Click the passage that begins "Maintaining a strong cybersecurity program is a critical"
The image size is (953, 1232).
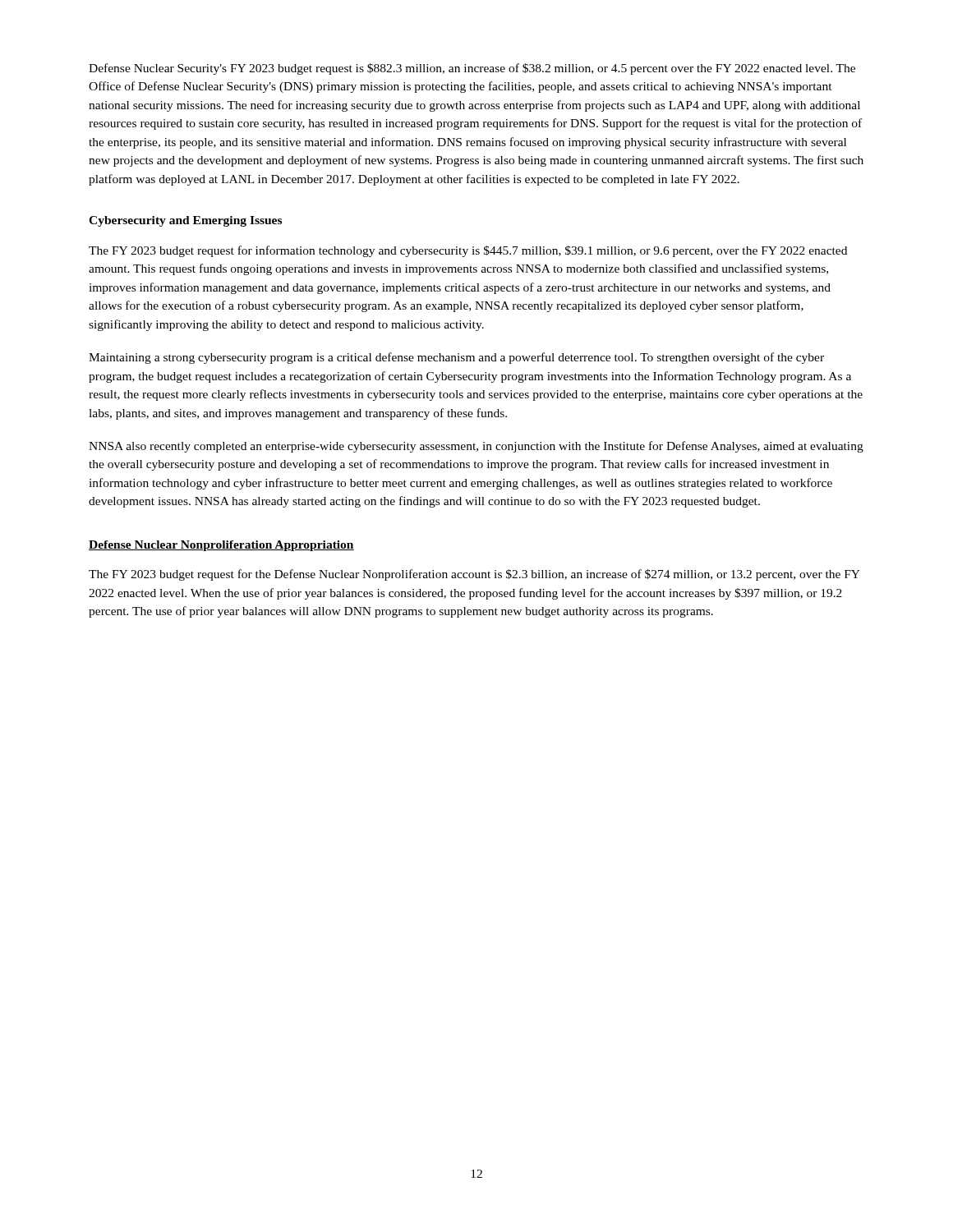476,385
